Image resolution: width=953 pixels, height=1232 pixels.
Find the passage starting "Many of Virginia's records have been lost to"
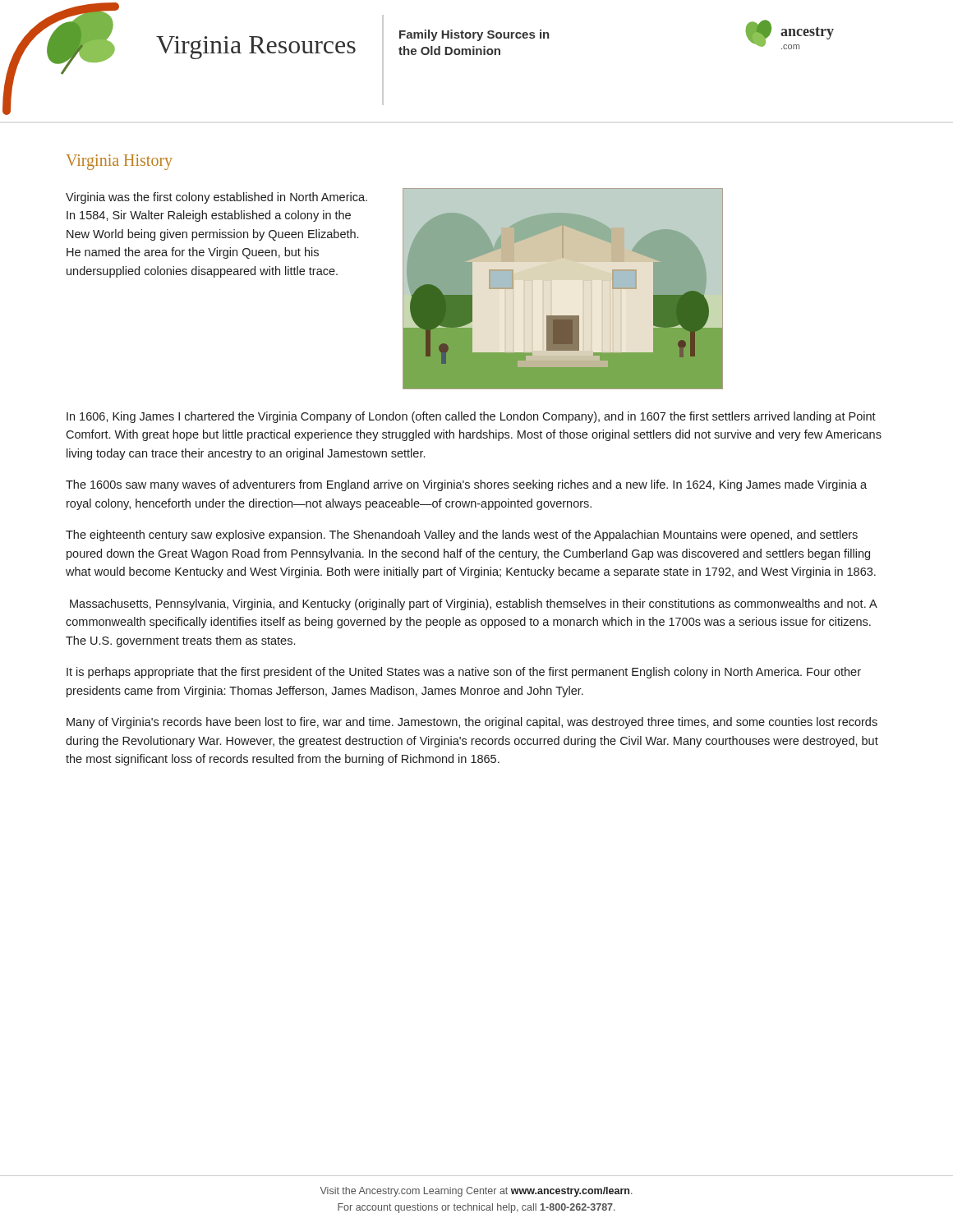[476, 741]
